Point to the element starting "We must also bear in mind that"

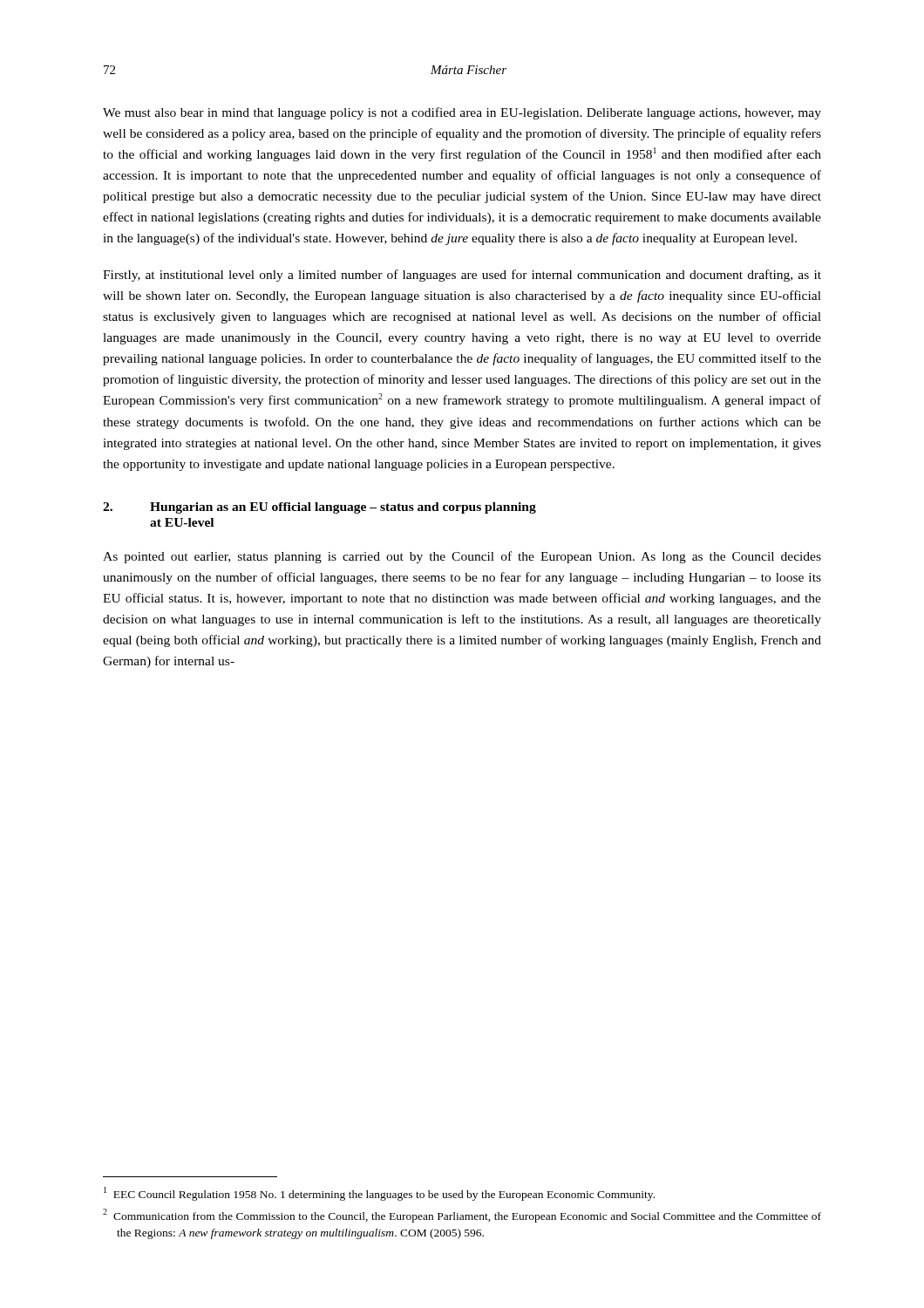[x=462, y=175]
